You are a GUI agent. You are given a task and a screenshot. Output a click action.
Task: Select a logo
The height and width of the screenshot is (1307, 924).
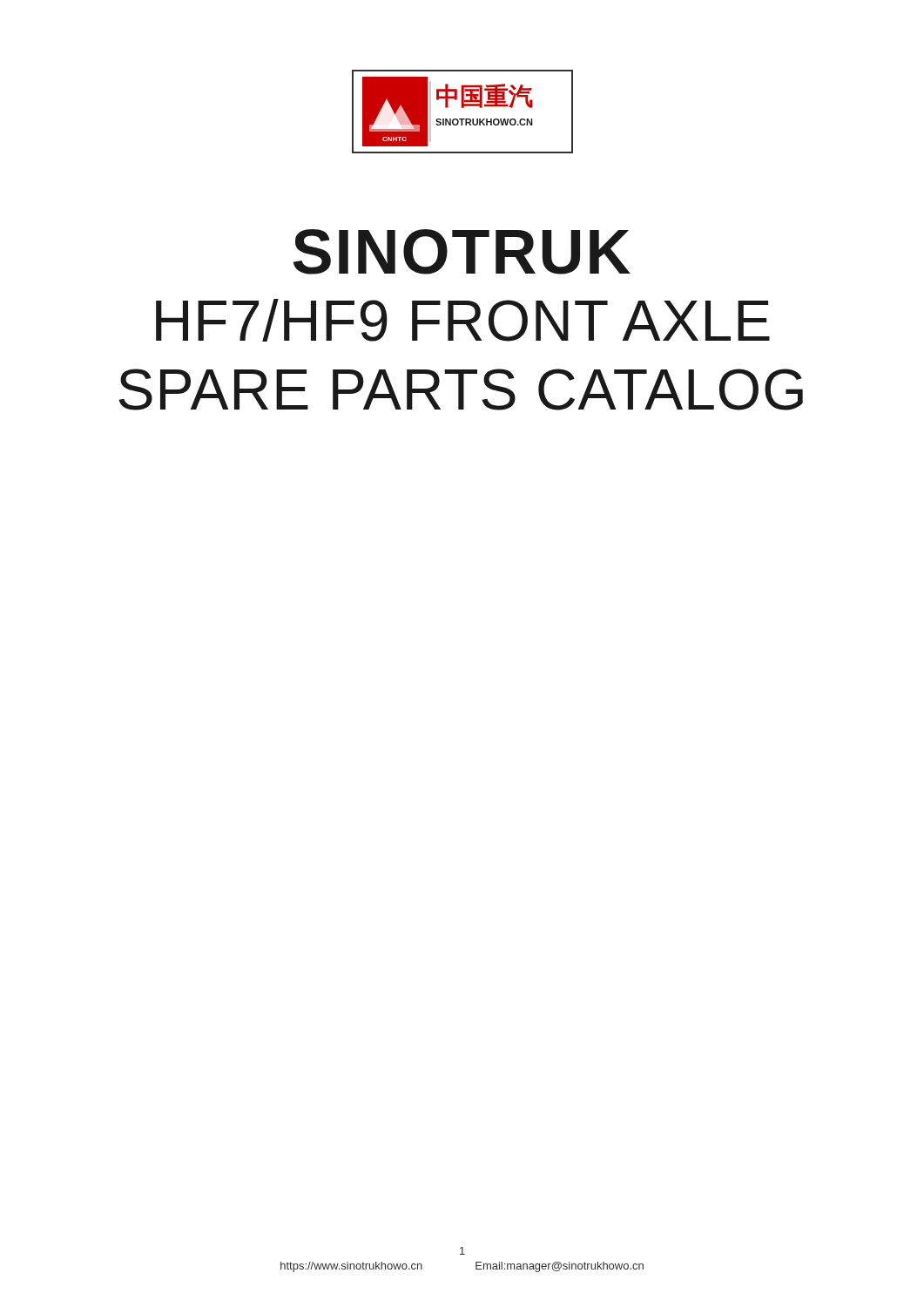coord(462,113)
